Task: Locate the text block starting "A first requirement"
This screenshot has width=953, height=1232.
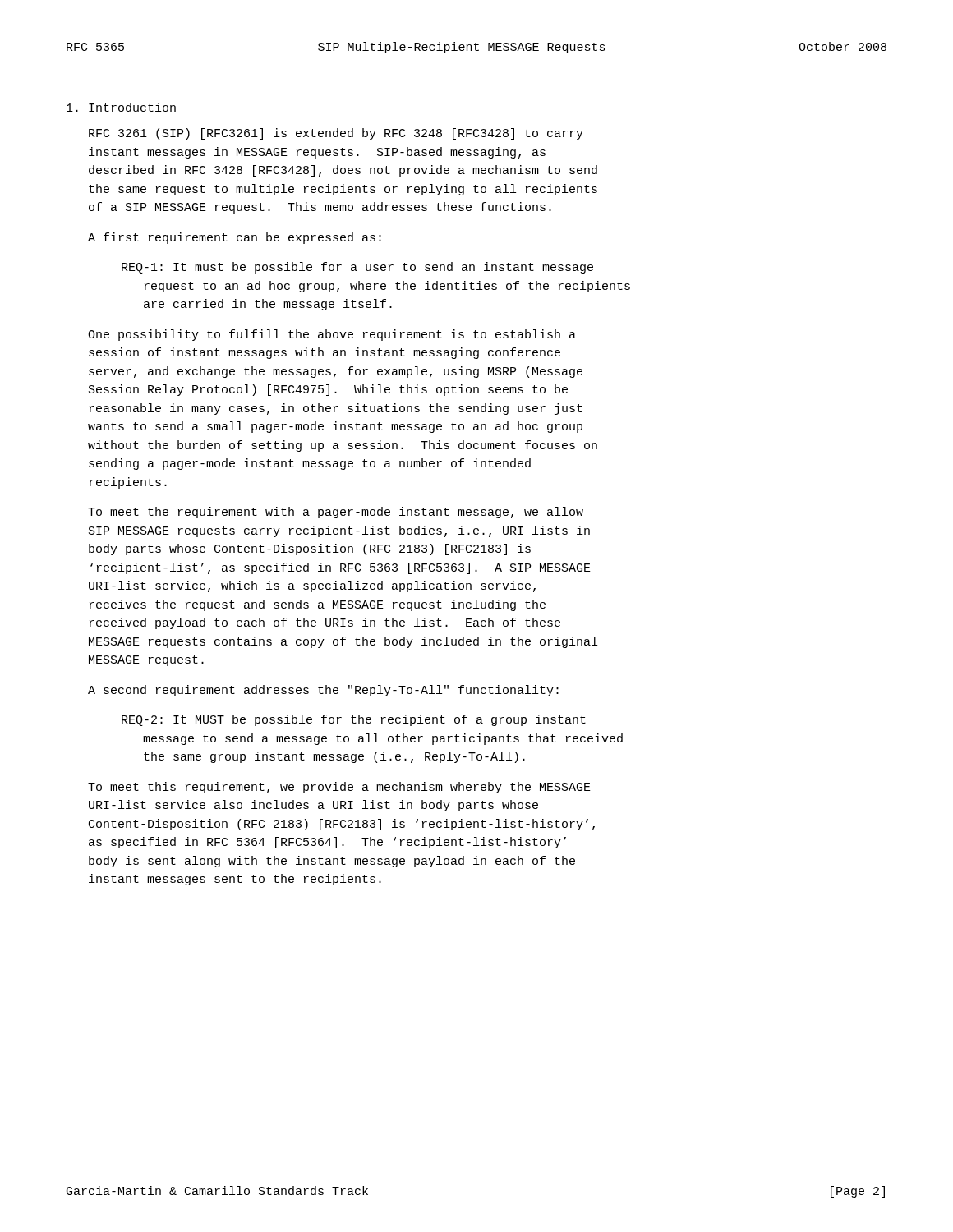Action: (225, 238)
